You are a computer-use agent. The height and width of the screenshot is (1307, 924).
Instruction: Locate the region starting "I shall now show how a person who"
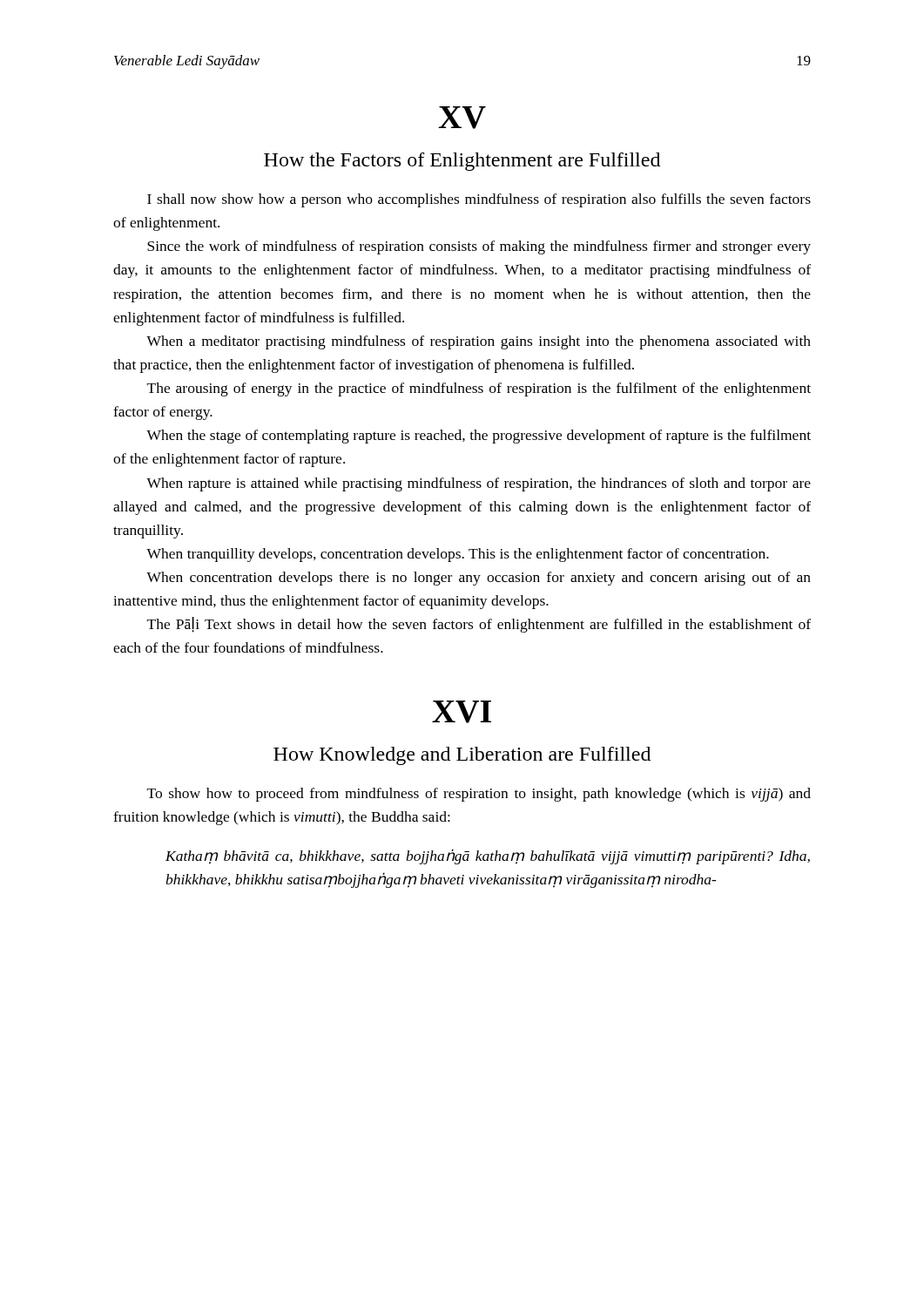point(462,424)
